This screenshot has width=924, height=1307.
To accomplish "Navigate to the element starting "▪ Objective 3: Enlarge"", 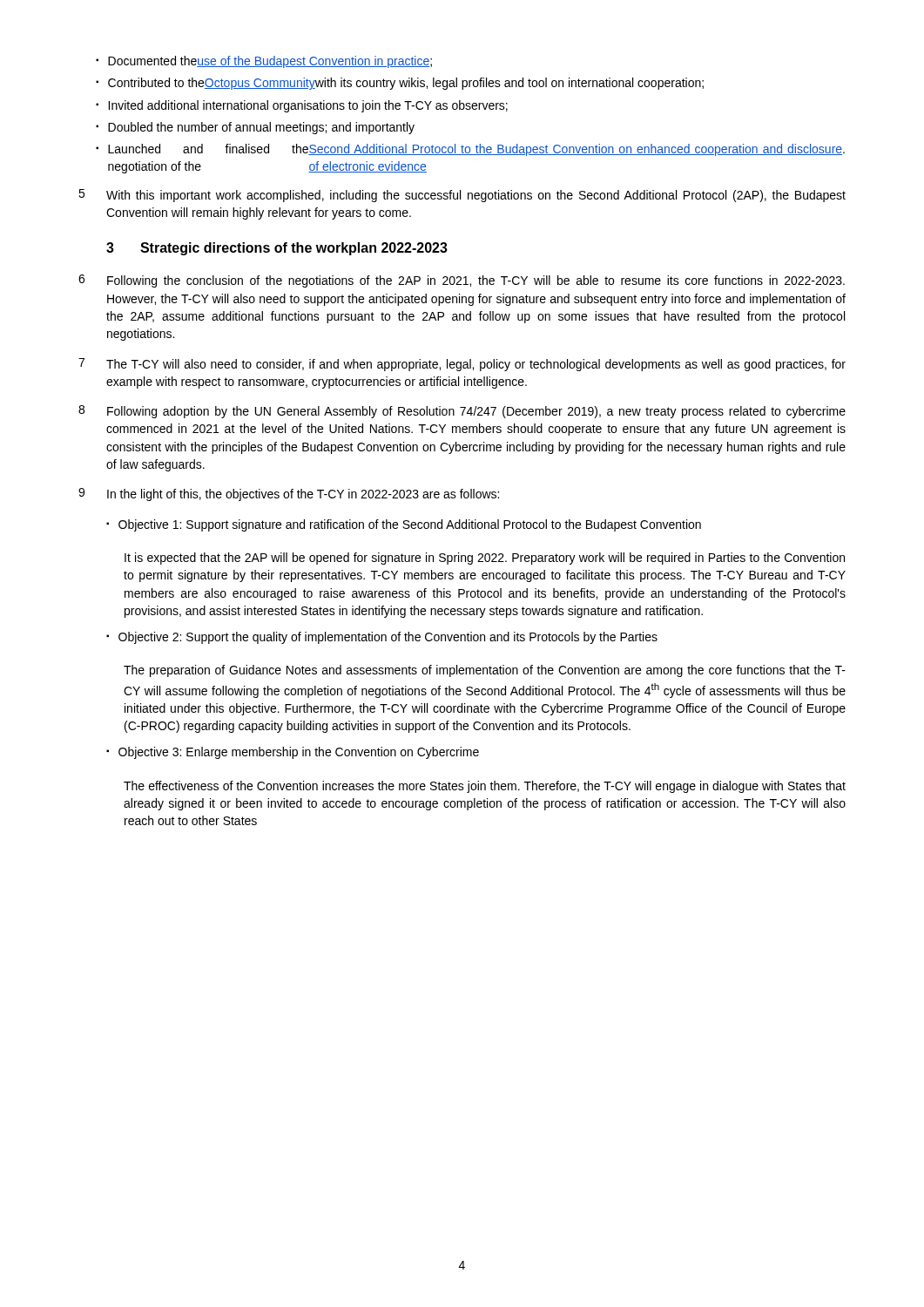I will [462, 752].
